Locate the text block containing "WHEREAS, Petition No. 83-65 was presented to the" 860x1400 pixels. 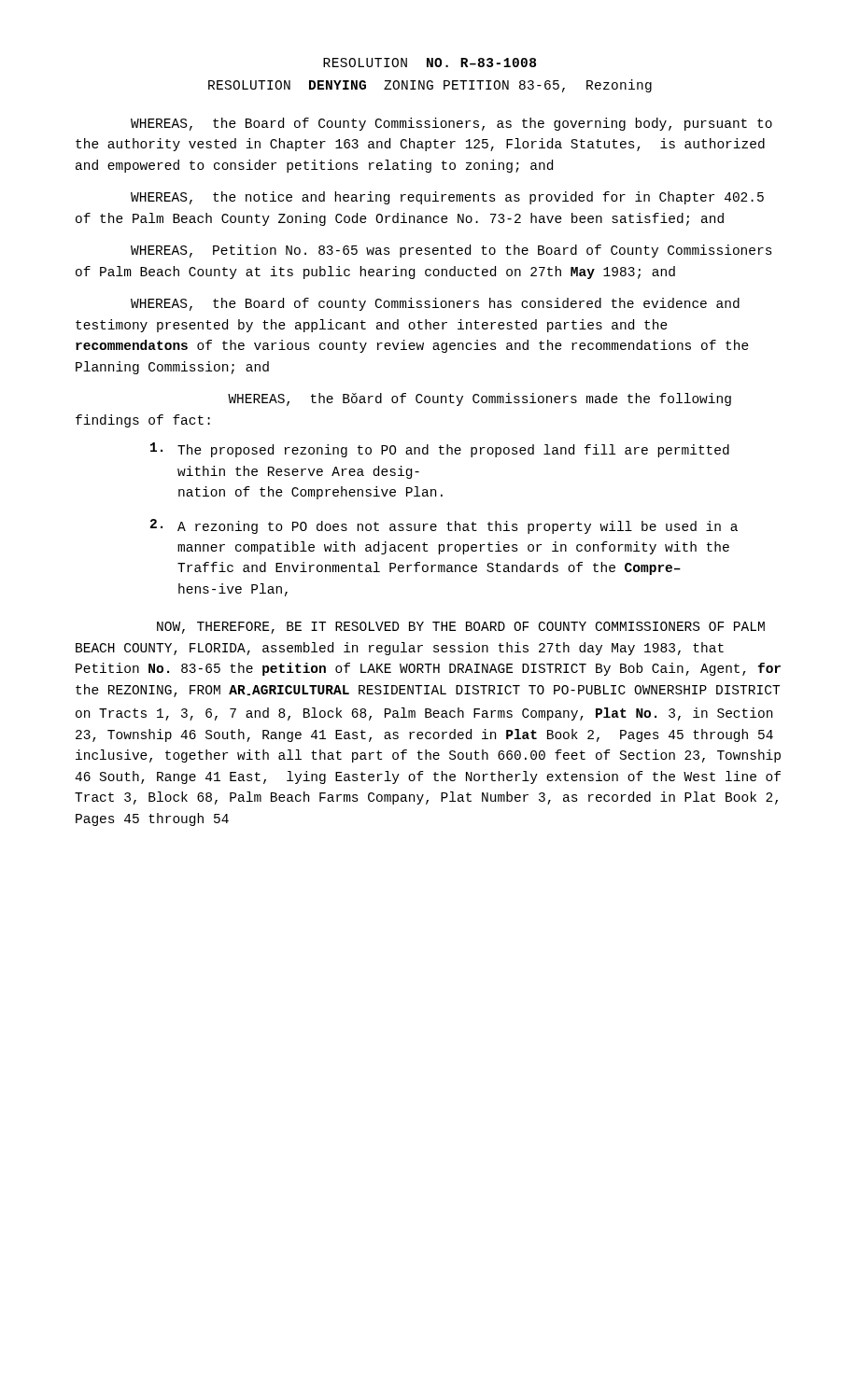click(424, 262)
